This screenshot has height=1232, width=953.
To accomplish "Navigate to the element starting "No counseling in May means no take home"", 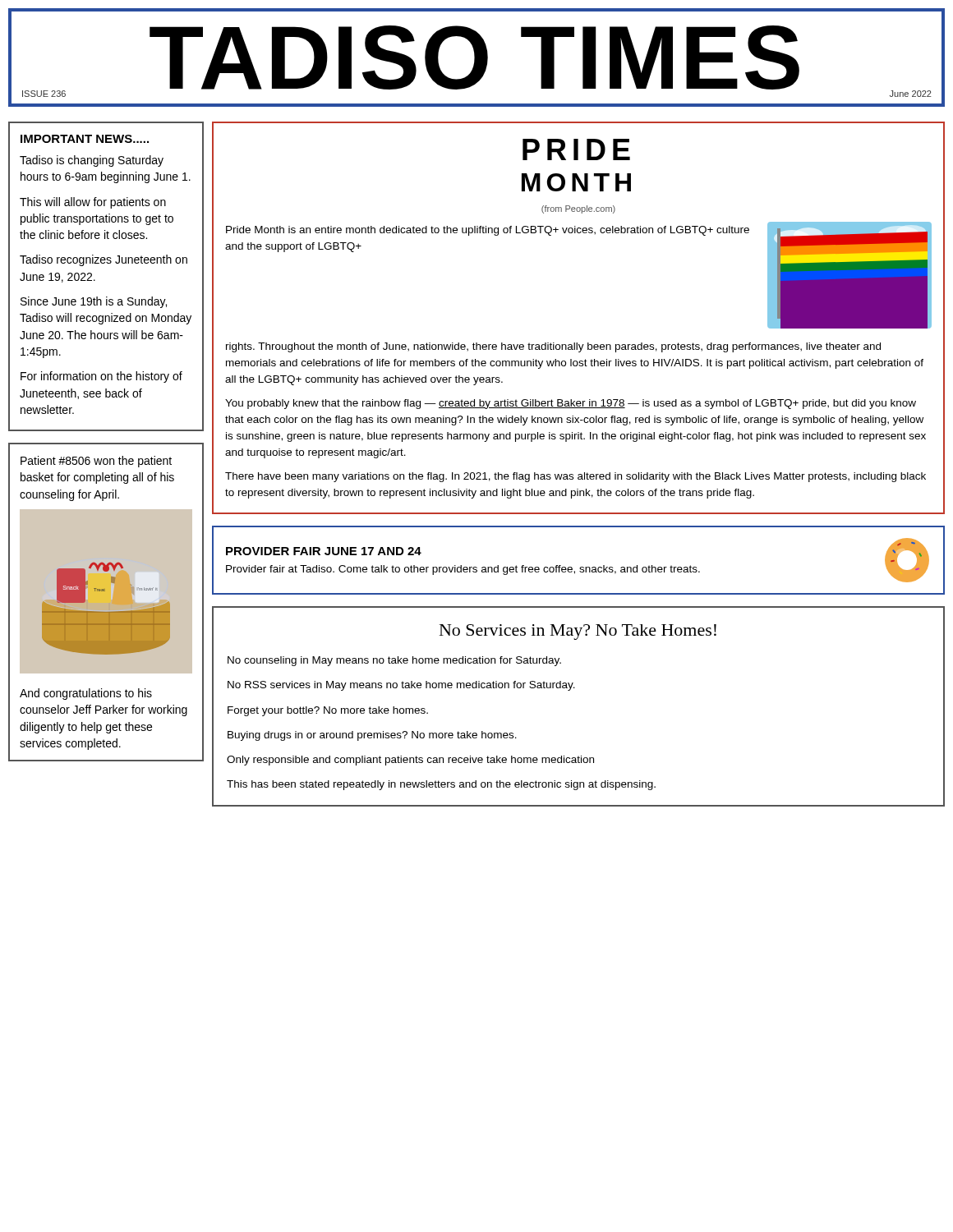I will [x=394, y=660].
